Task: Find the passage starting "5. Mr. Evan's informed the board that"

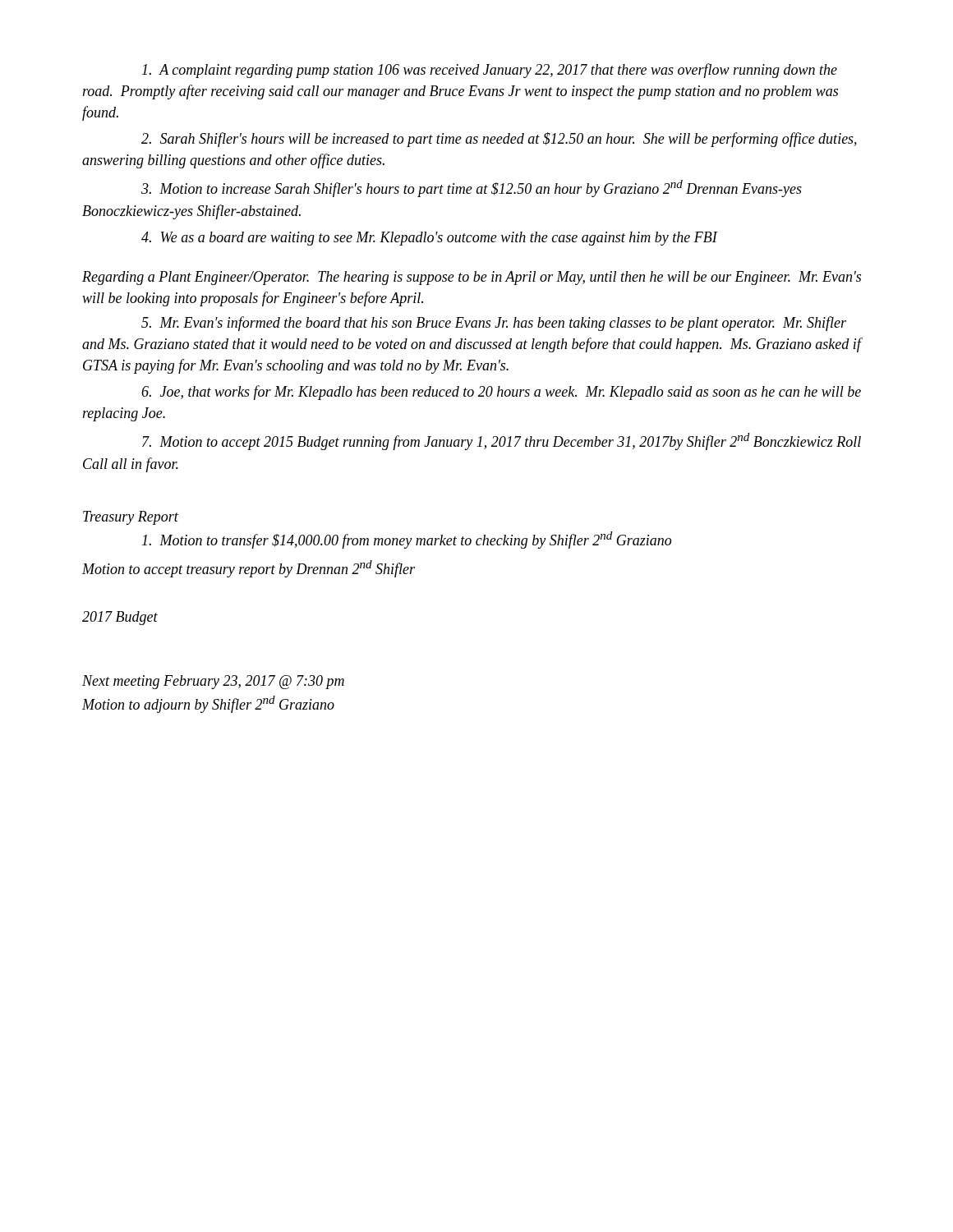Action: pyautogui.click(x=476, y=344)
